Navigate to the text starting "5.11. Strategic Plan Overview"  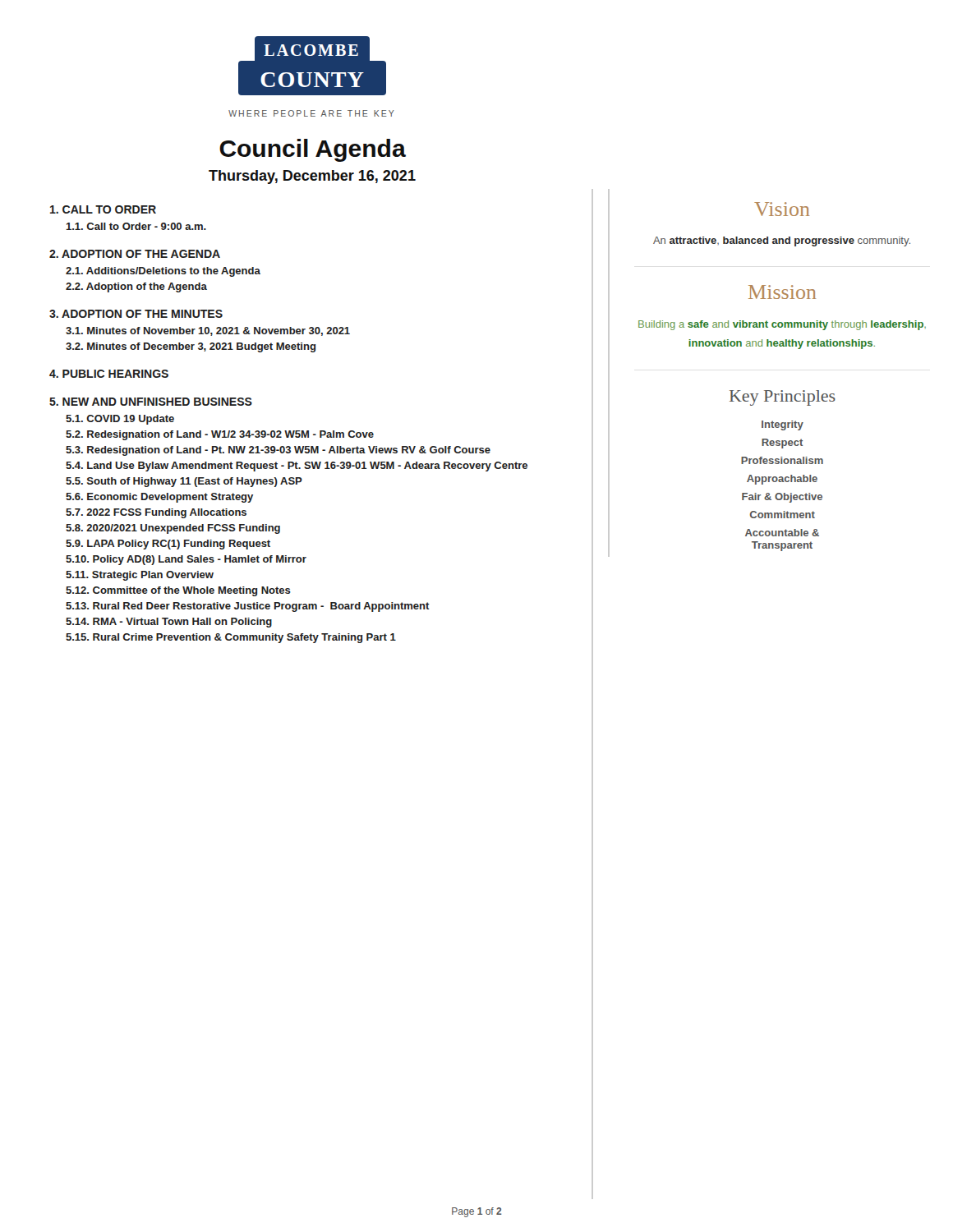coord(140,574)
